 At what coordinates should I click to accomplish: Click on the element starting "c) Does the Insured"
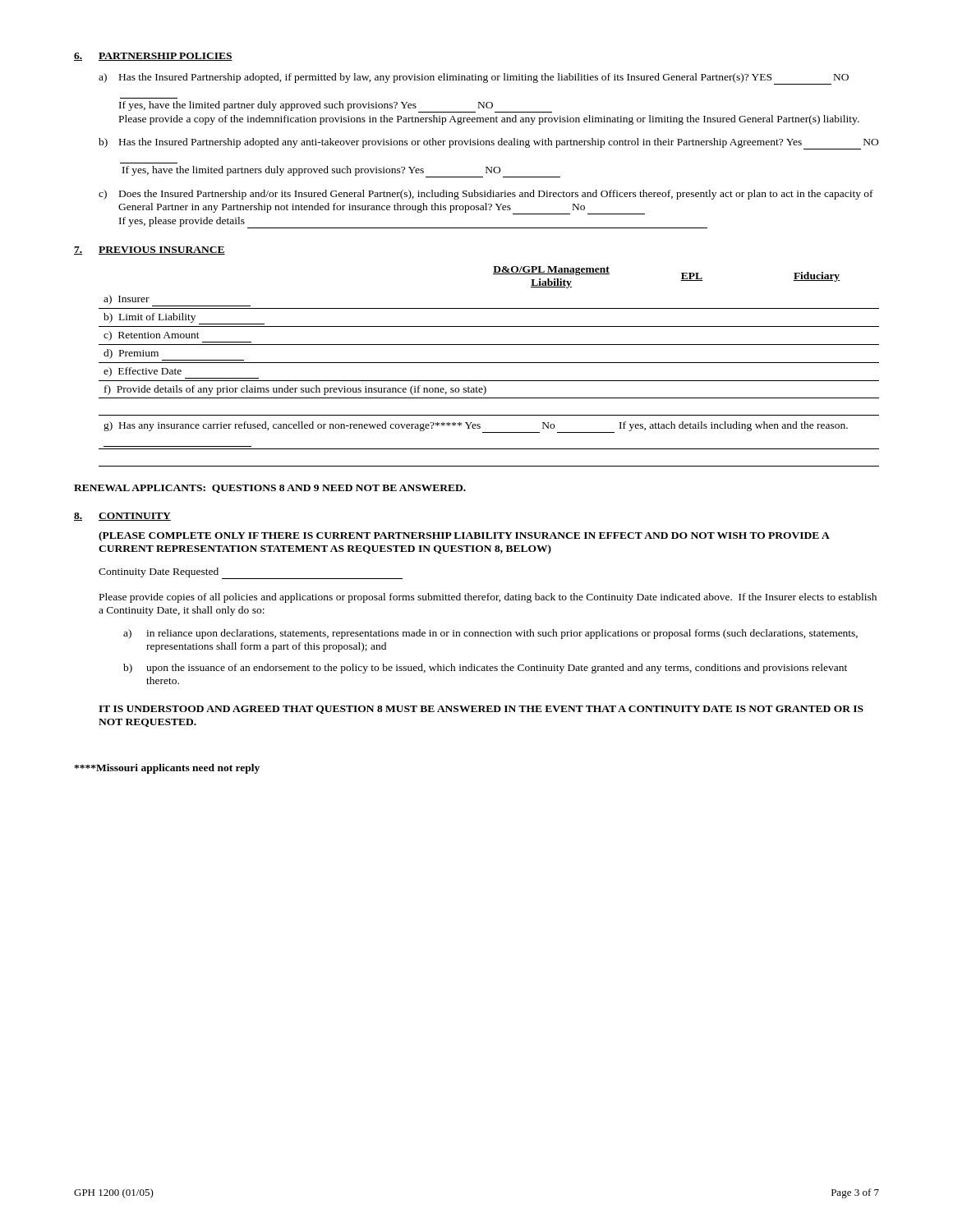pyautogui.click(x=489, y=208)
